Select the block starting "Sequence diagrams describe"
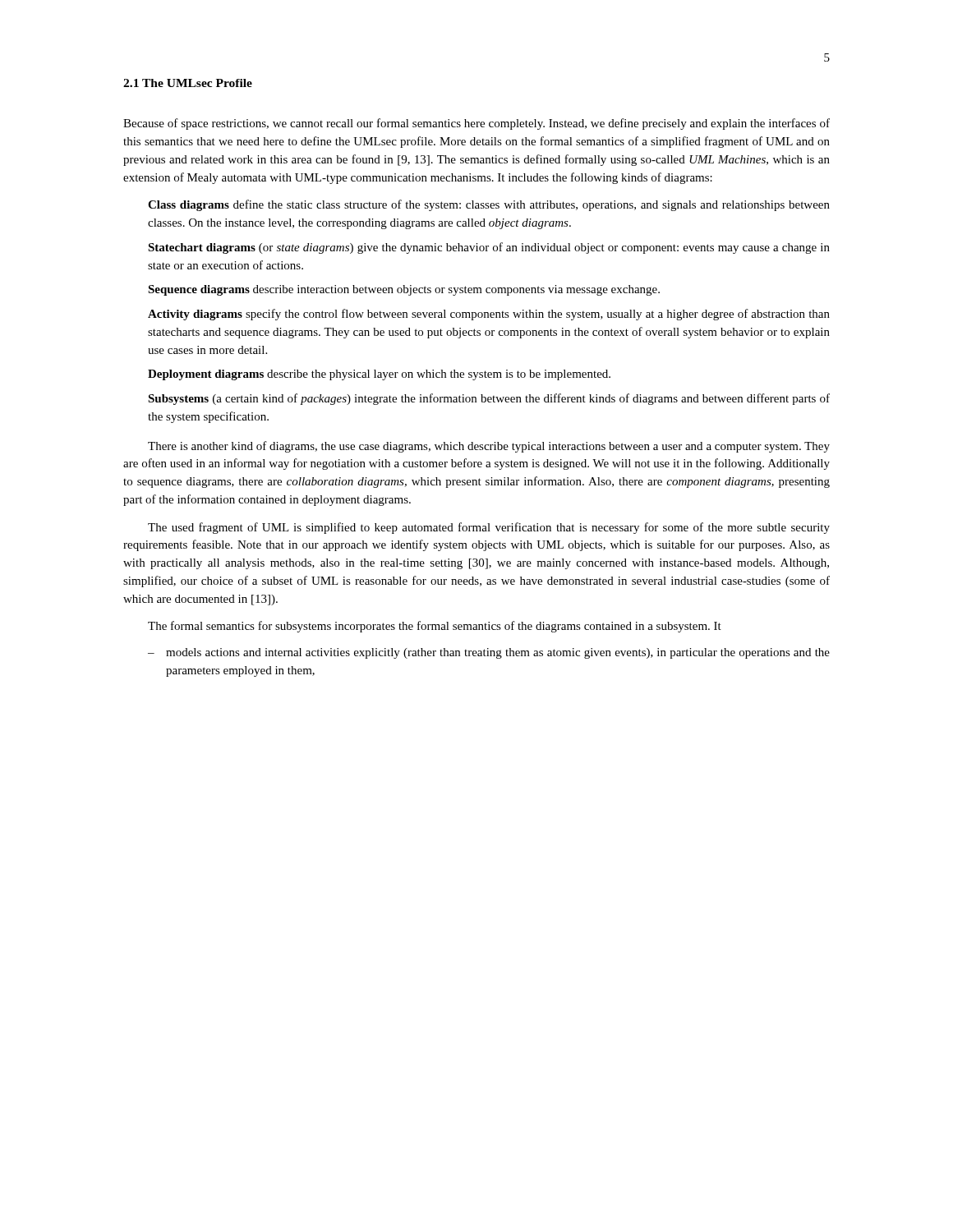This screenshot has height=1232, width=953. (x=404, y=290)
